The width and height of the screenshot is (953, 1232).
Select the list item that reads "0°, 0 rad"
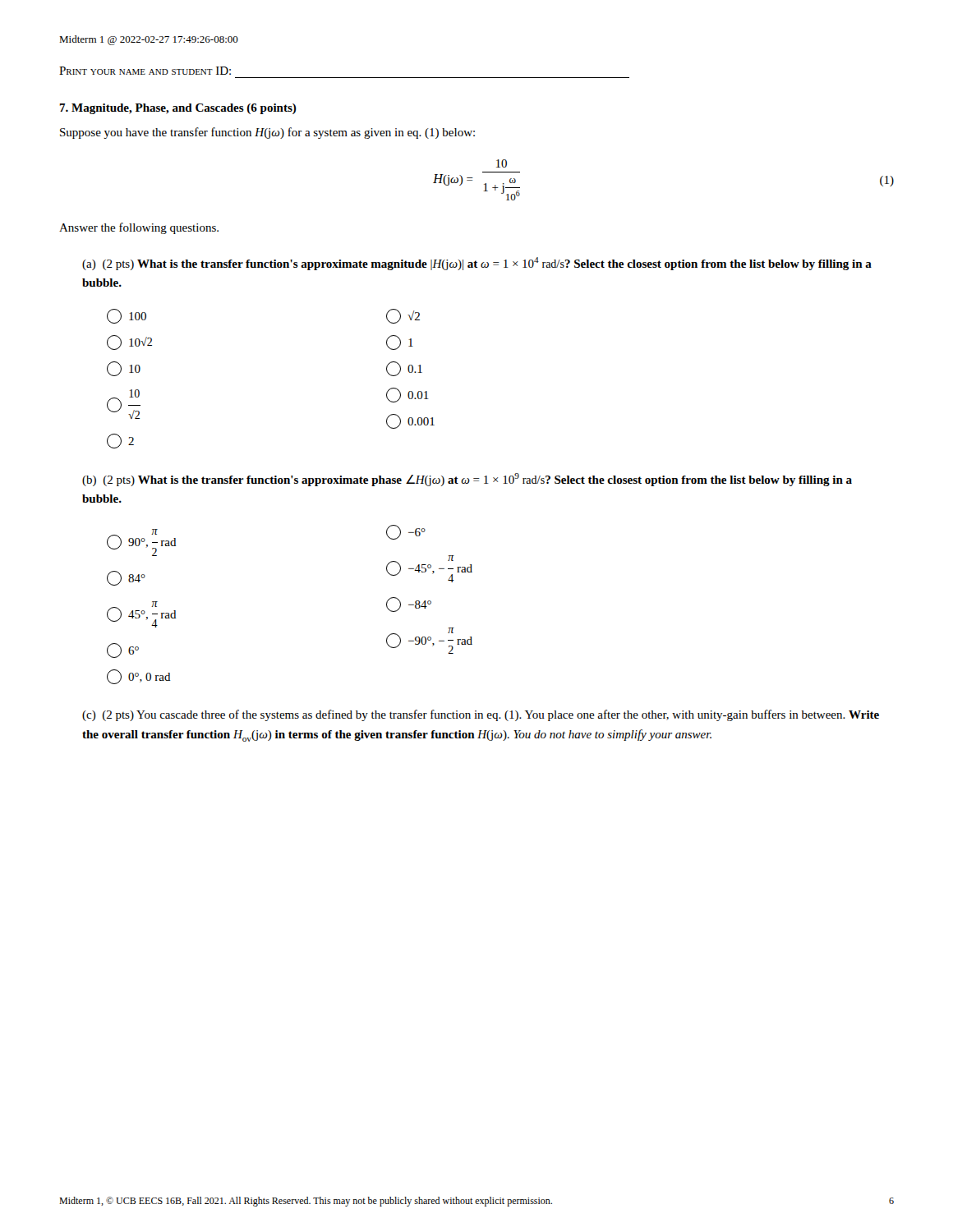(139, 676)
